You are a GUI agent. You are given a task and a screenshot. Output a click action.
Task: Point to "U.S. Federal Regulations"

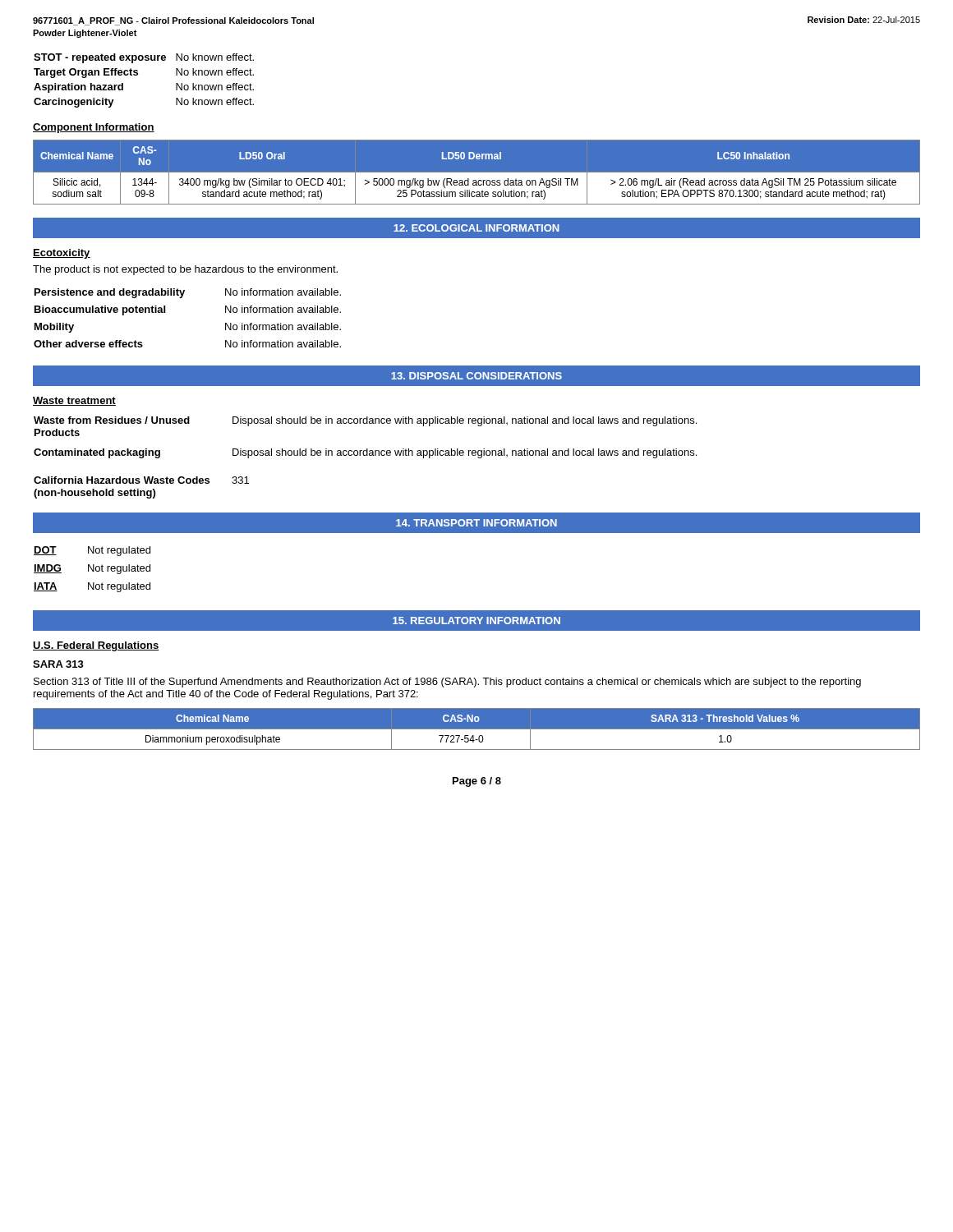click(96, 645)
